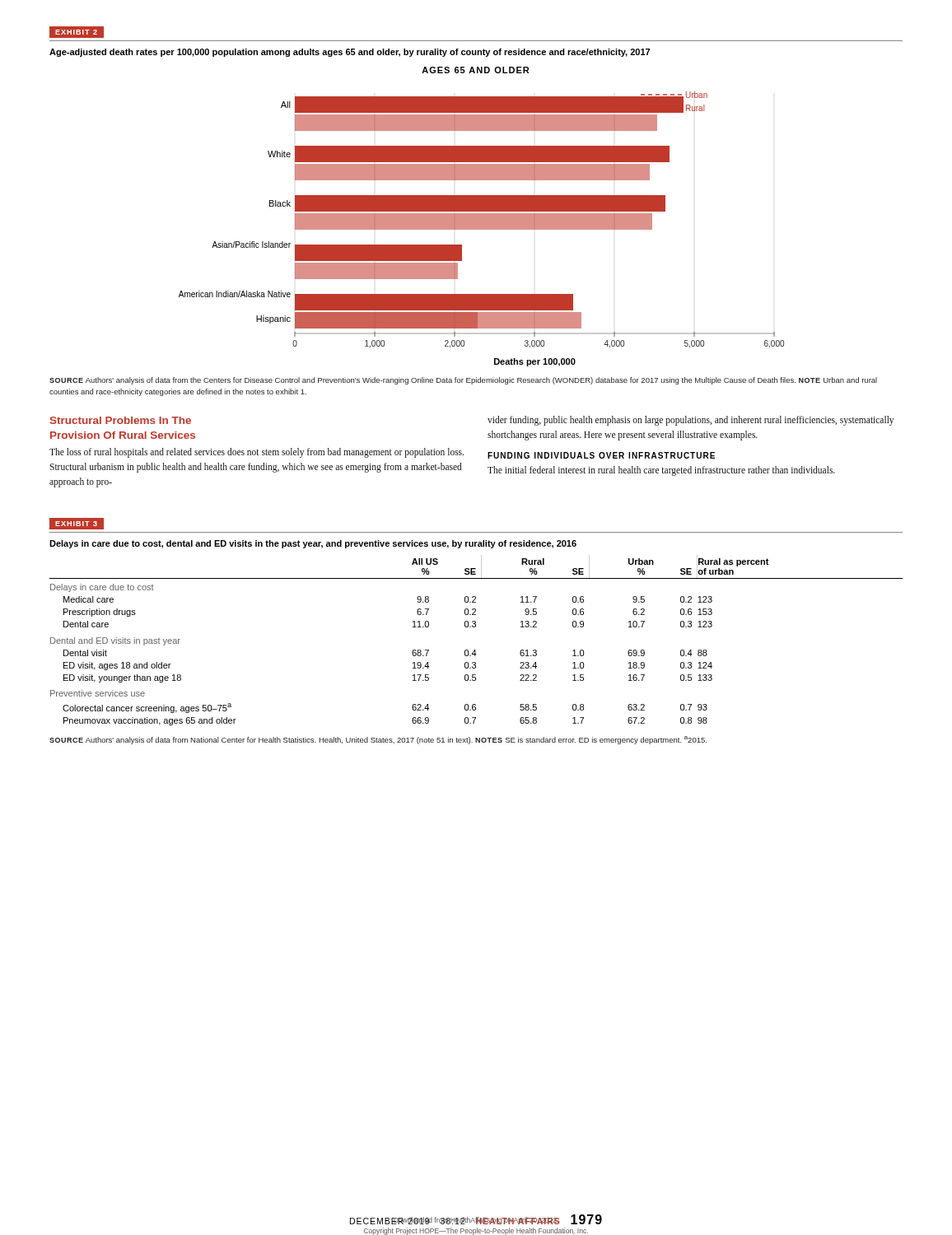Click the passage that begins "vider funding, public health emphasis on large populations,"
The width and height of the screenshot is (952, 1235).
tap(695, 428)
